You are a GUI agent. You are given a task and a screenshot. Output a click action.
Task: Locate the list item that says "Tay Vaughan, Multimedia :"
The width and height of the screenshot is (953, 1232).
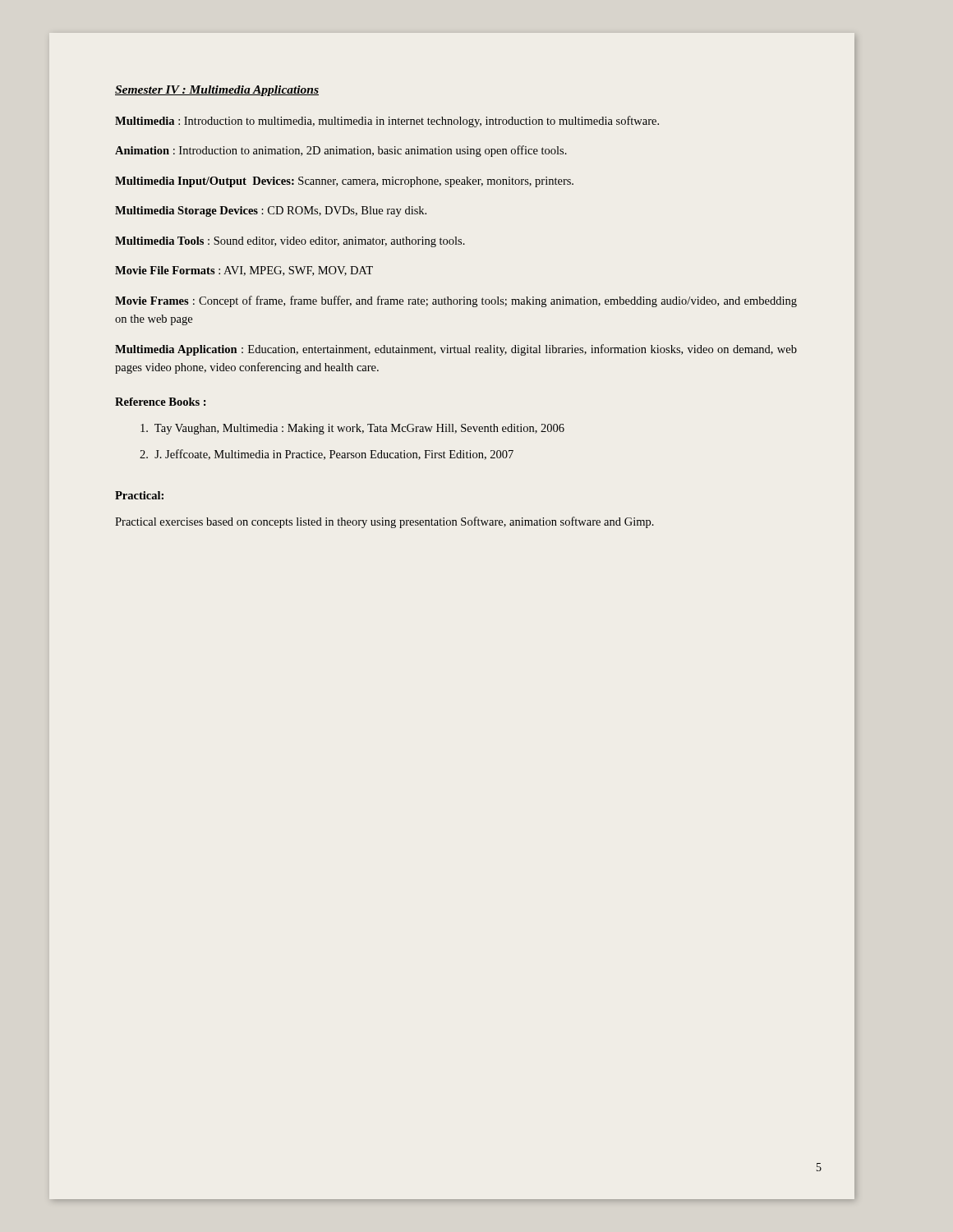tap(352, 428)
